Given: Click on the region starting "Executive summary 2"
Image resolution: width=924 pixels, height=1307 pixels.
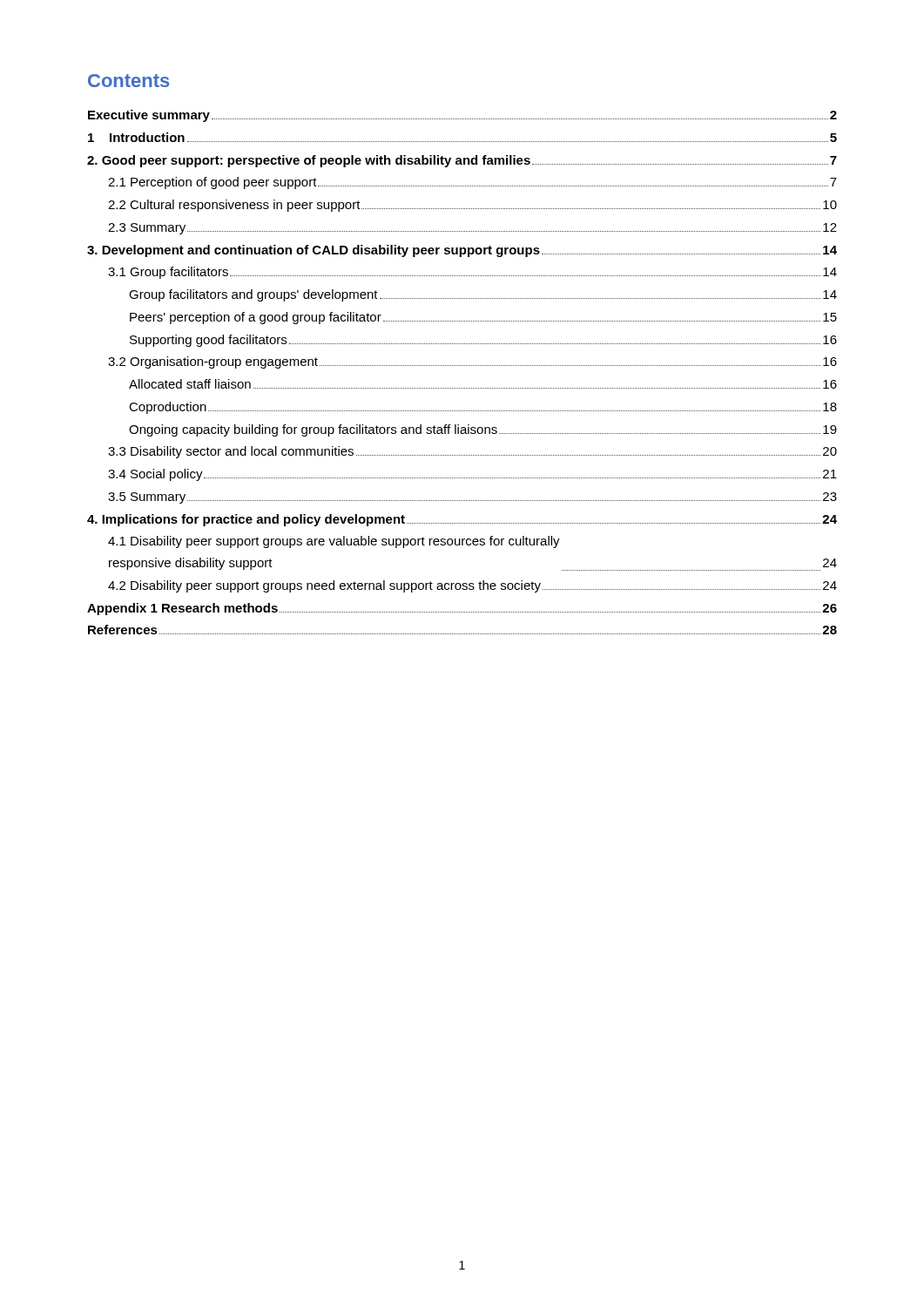Looking at the screenshot, I should (x=462, y=115).
